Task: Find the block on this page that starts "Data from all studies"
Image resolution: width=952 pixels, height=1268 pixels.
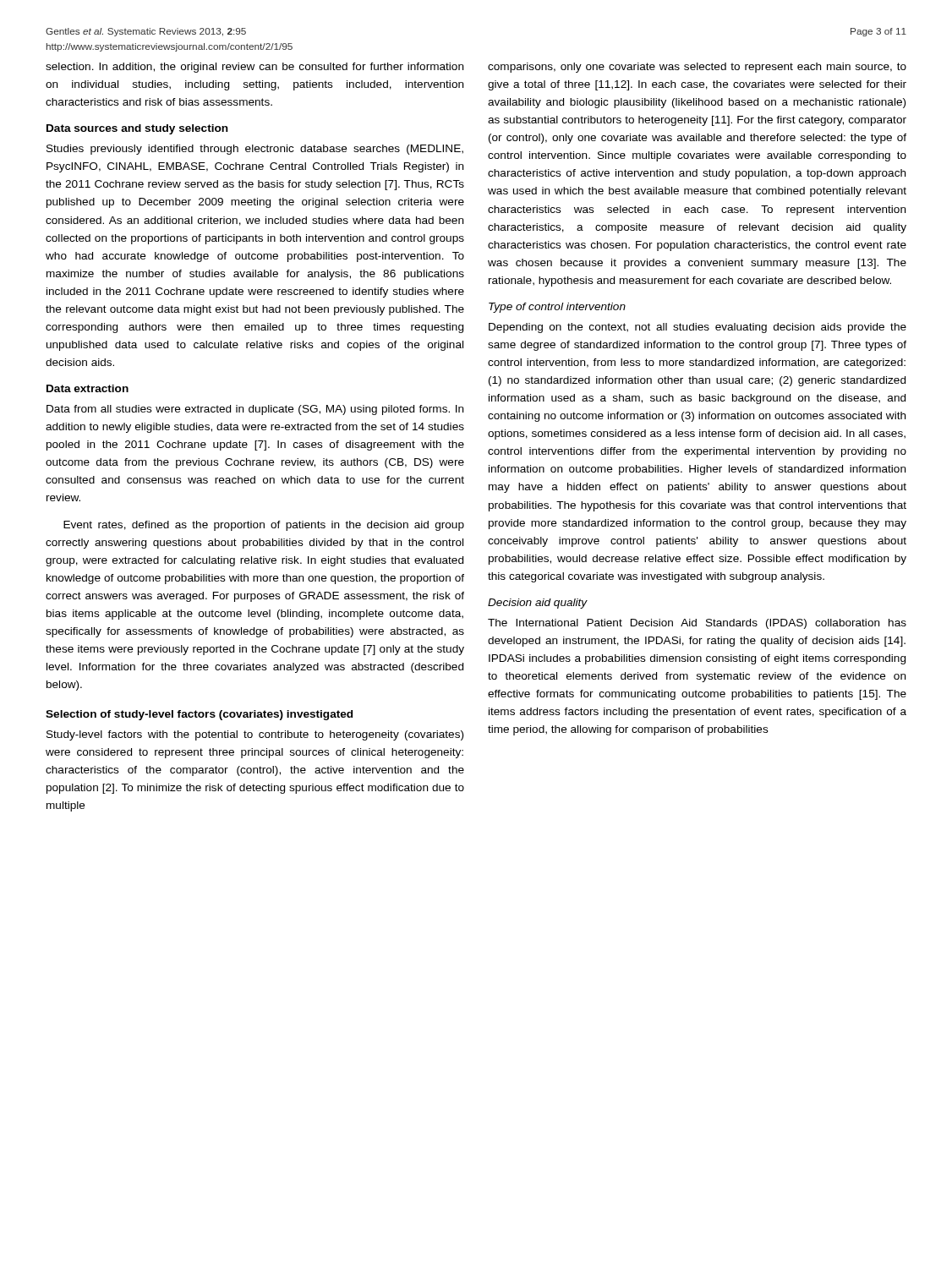Action: (x=255, y=547)
